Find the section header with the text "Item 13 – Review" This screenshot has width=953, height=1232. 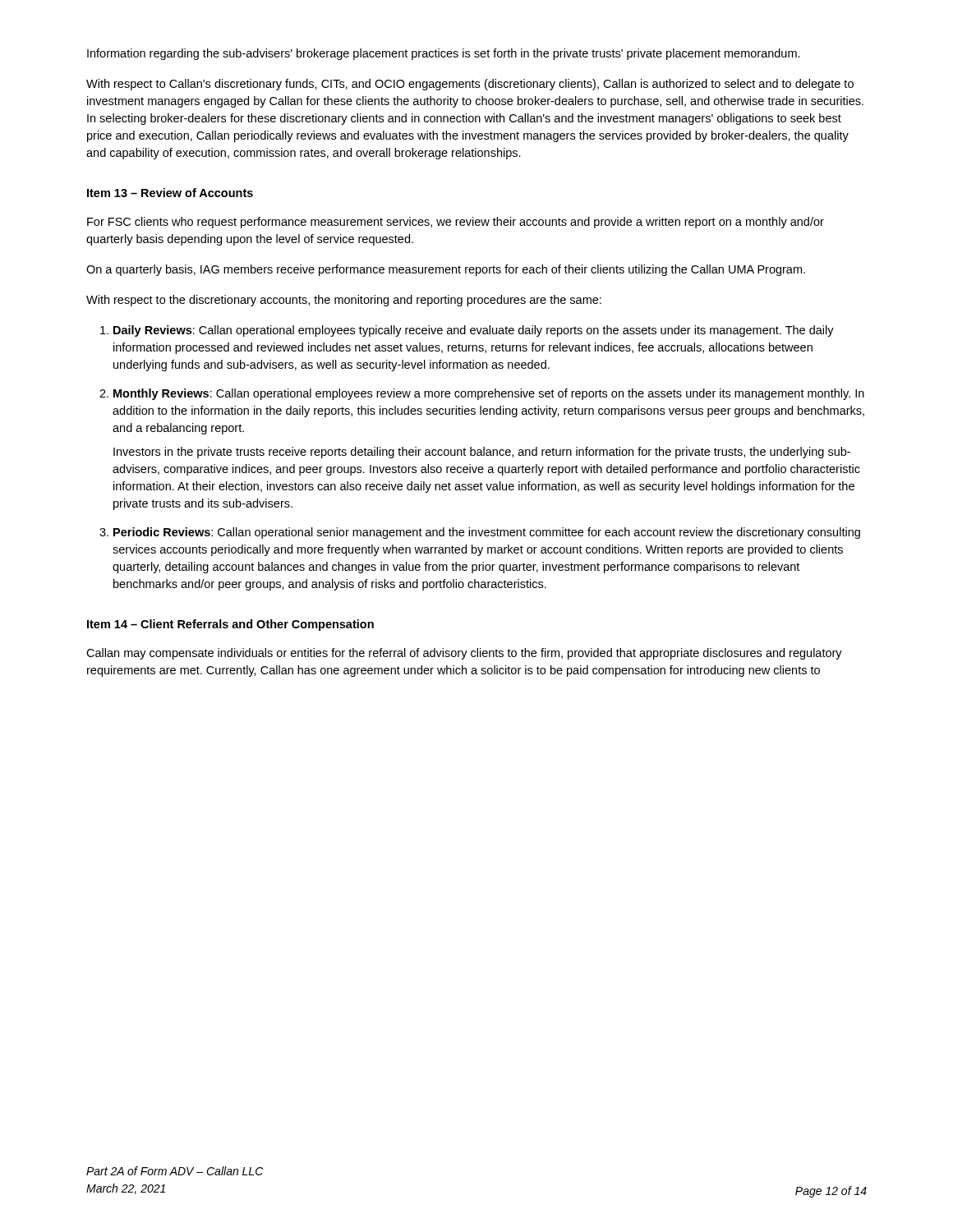pyautogui.click(x=170, y=193)
